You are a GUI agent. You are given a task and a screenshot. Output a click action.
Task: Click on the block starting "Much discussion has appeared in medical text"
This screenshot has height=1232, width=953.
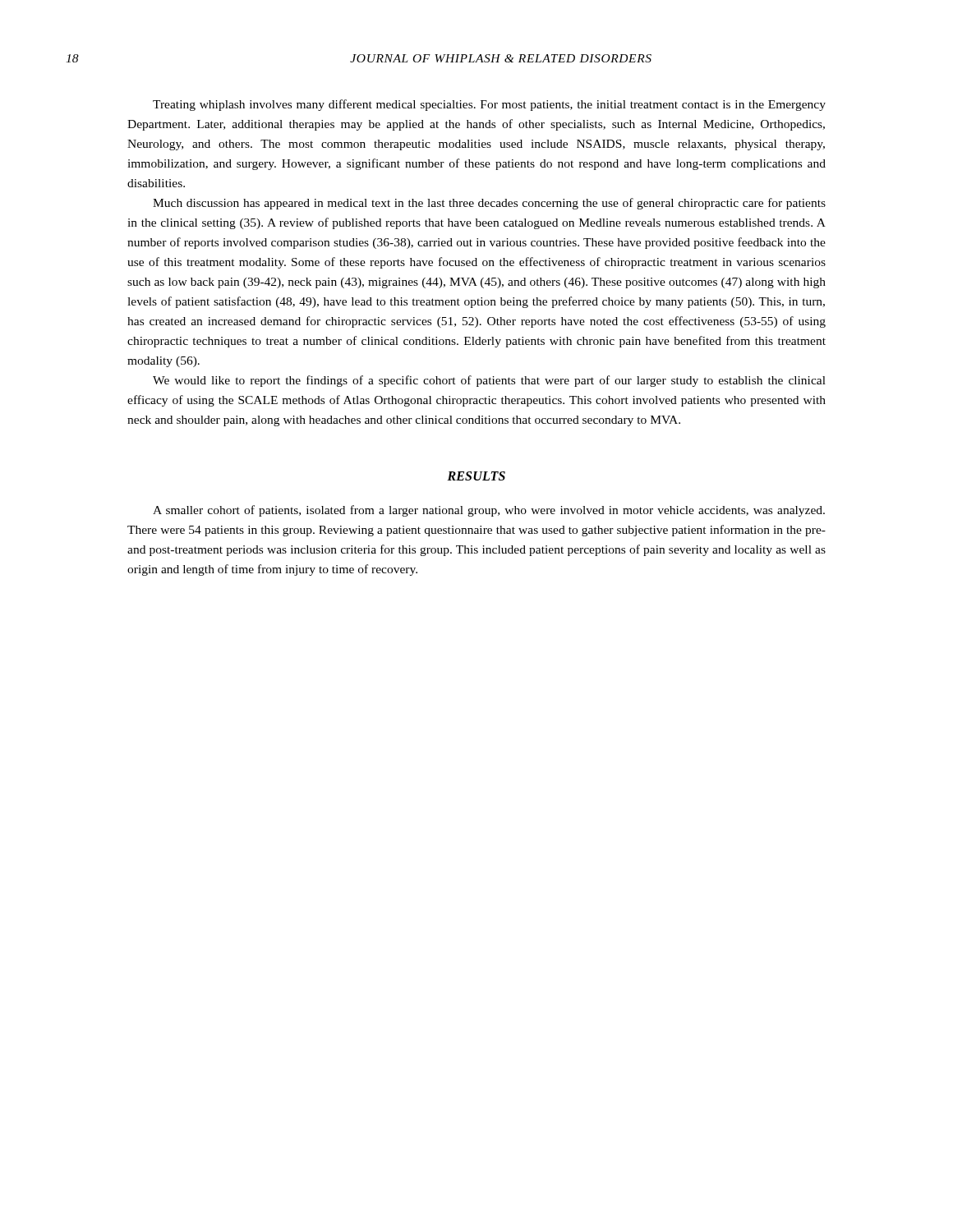click(x=476, y=282)
